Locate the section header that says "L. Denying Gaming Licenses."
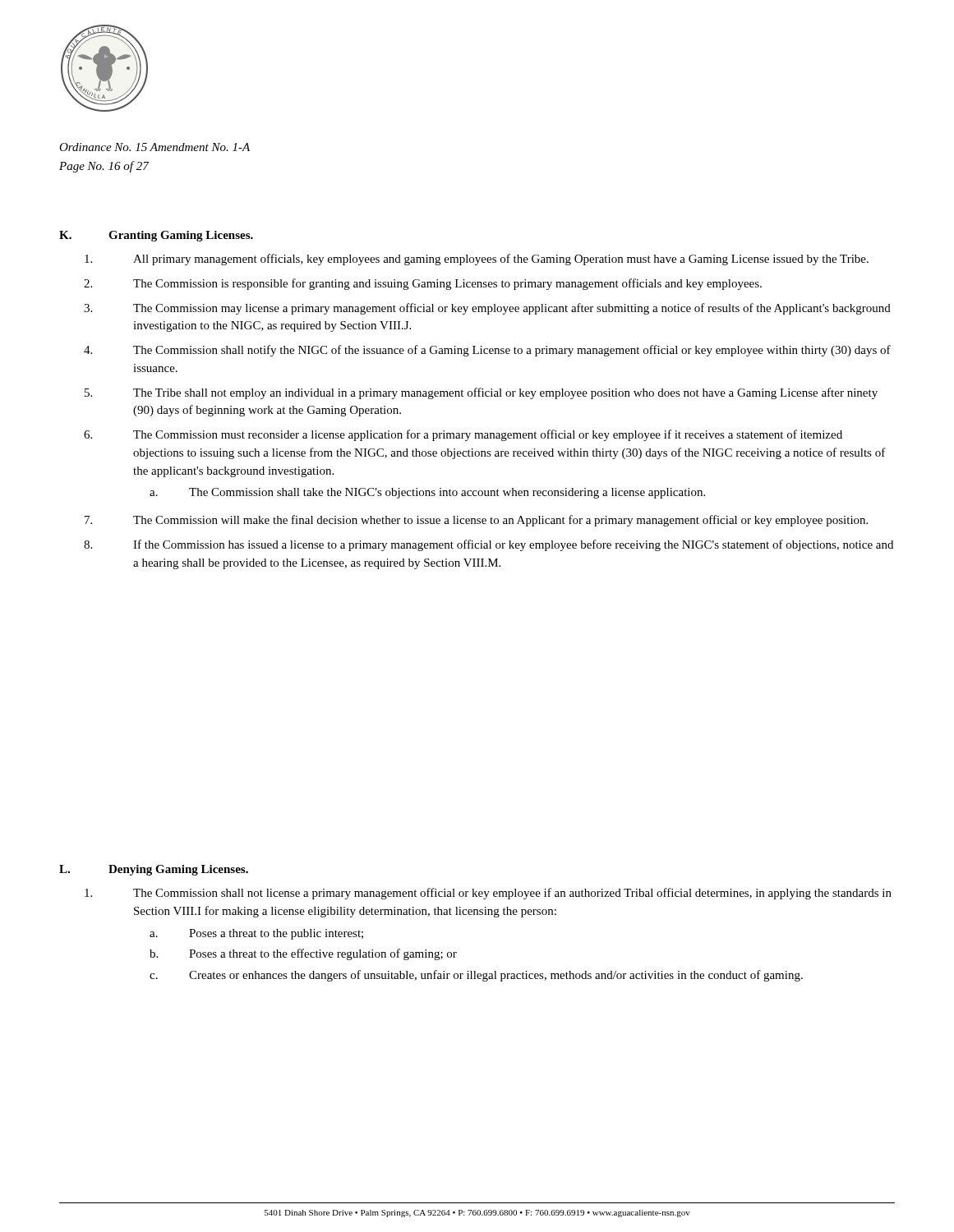954x1232 pixels. click(x=154, y=869)
